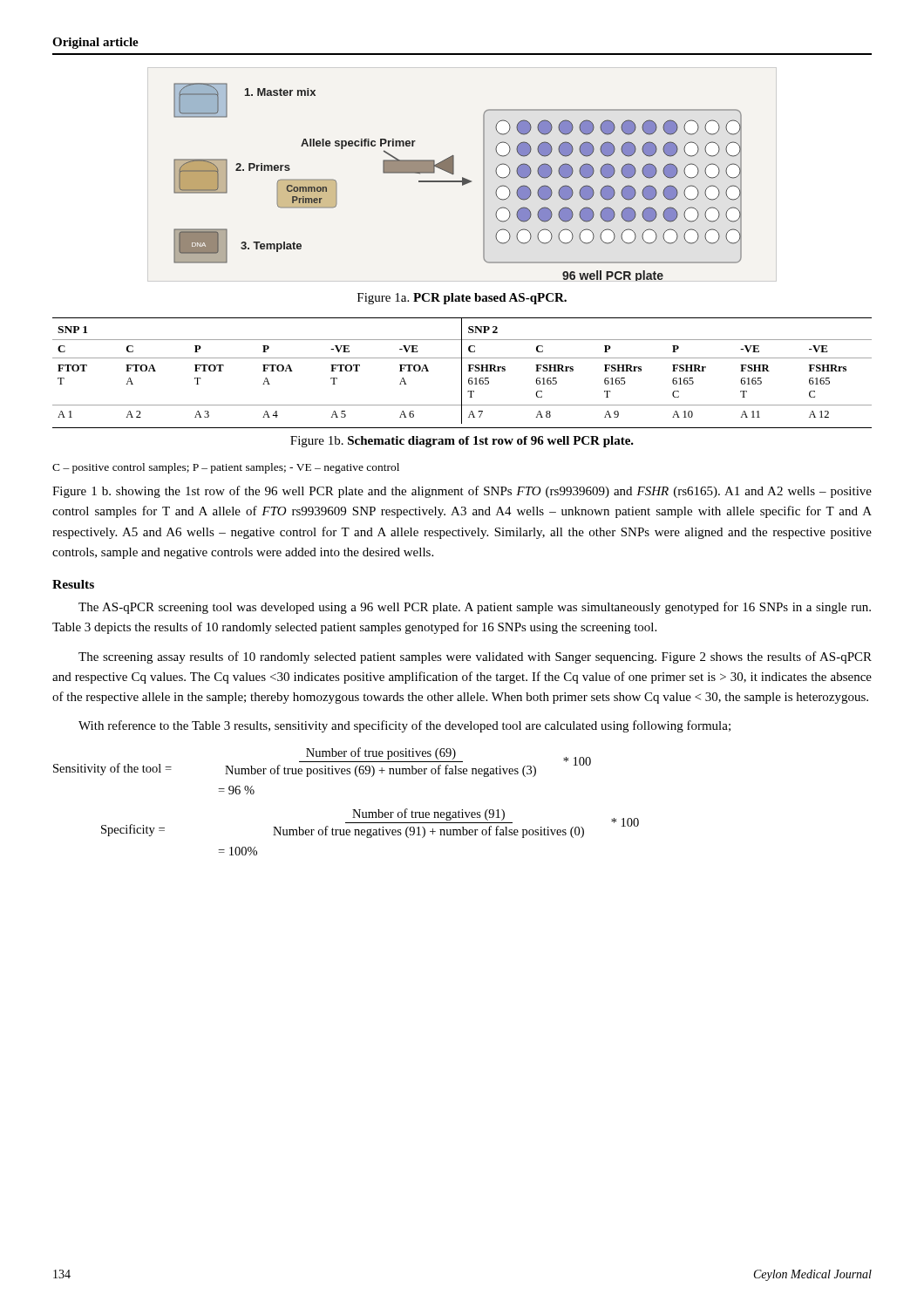Image resolution: width=924 pixels, height=1308 pixels.
Task: Click on the caption containing "Figure 1b. Schematic diagram"
Action: (462, 440)
